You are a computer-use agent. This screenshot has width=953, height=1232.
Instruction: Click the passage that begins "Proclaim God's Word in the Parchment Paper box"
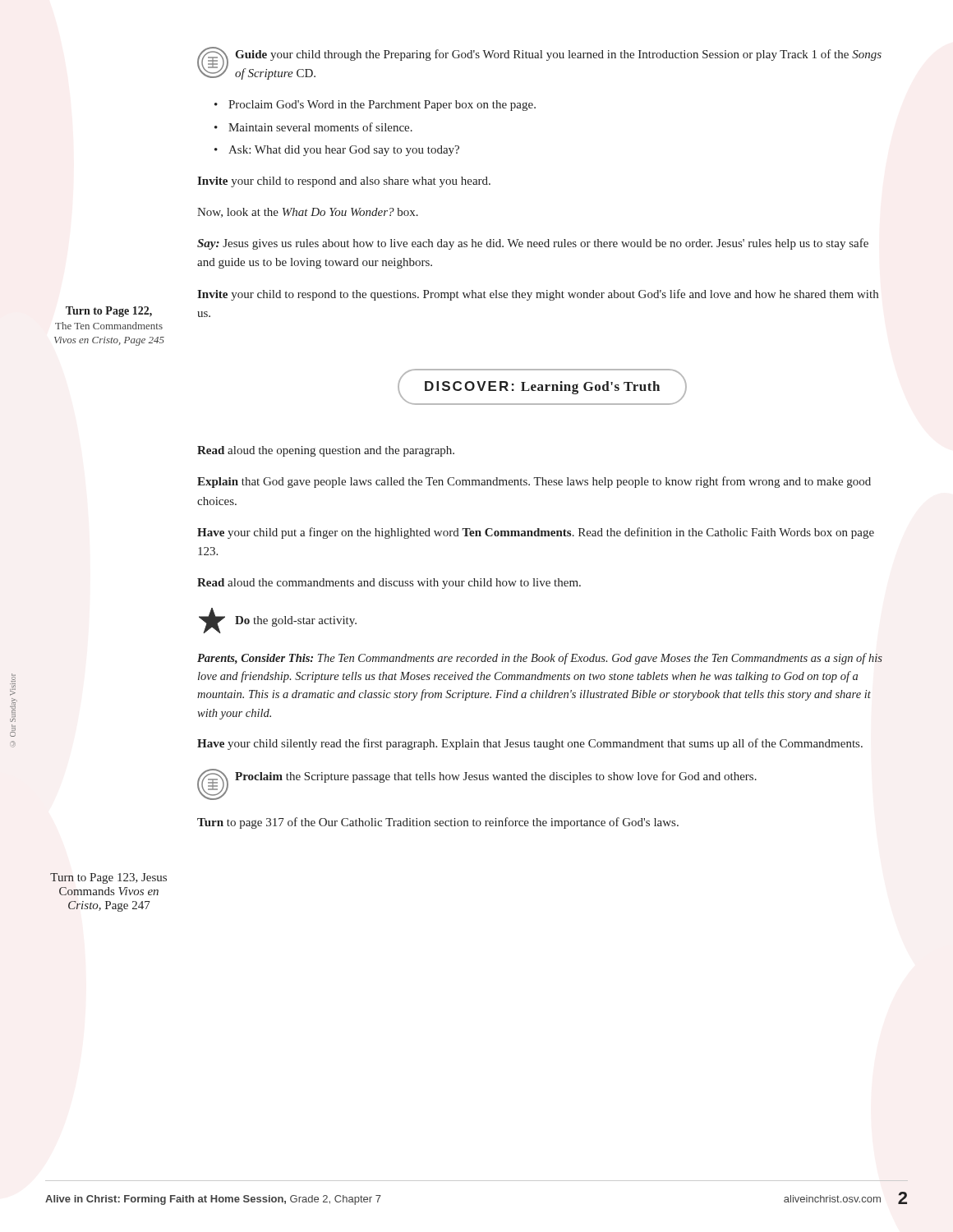(382, 104)
